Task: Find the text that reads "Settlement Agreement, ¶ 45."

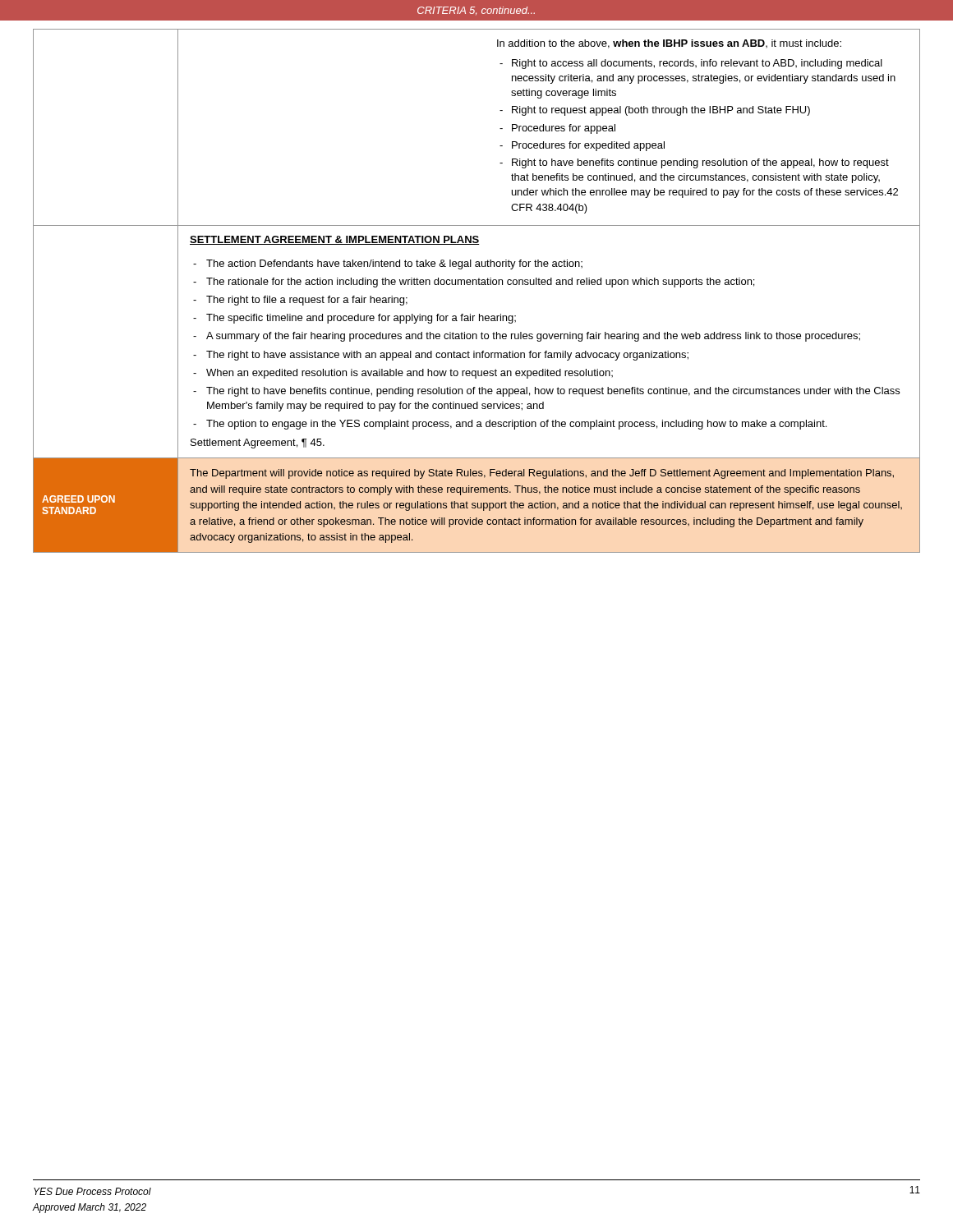Action: pos(257,443)
